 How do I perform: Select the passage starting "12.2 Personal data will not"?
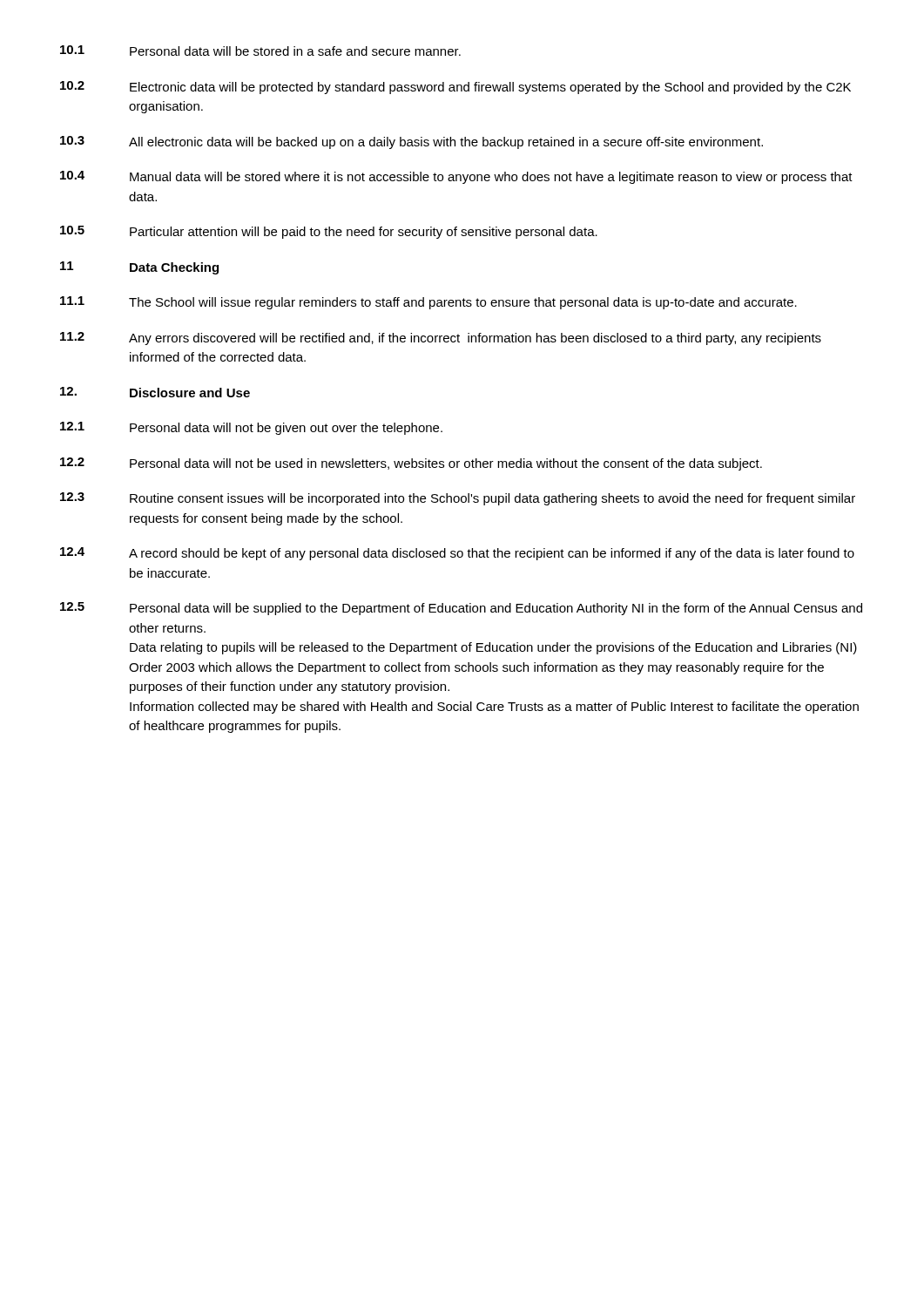pos(462,463)
